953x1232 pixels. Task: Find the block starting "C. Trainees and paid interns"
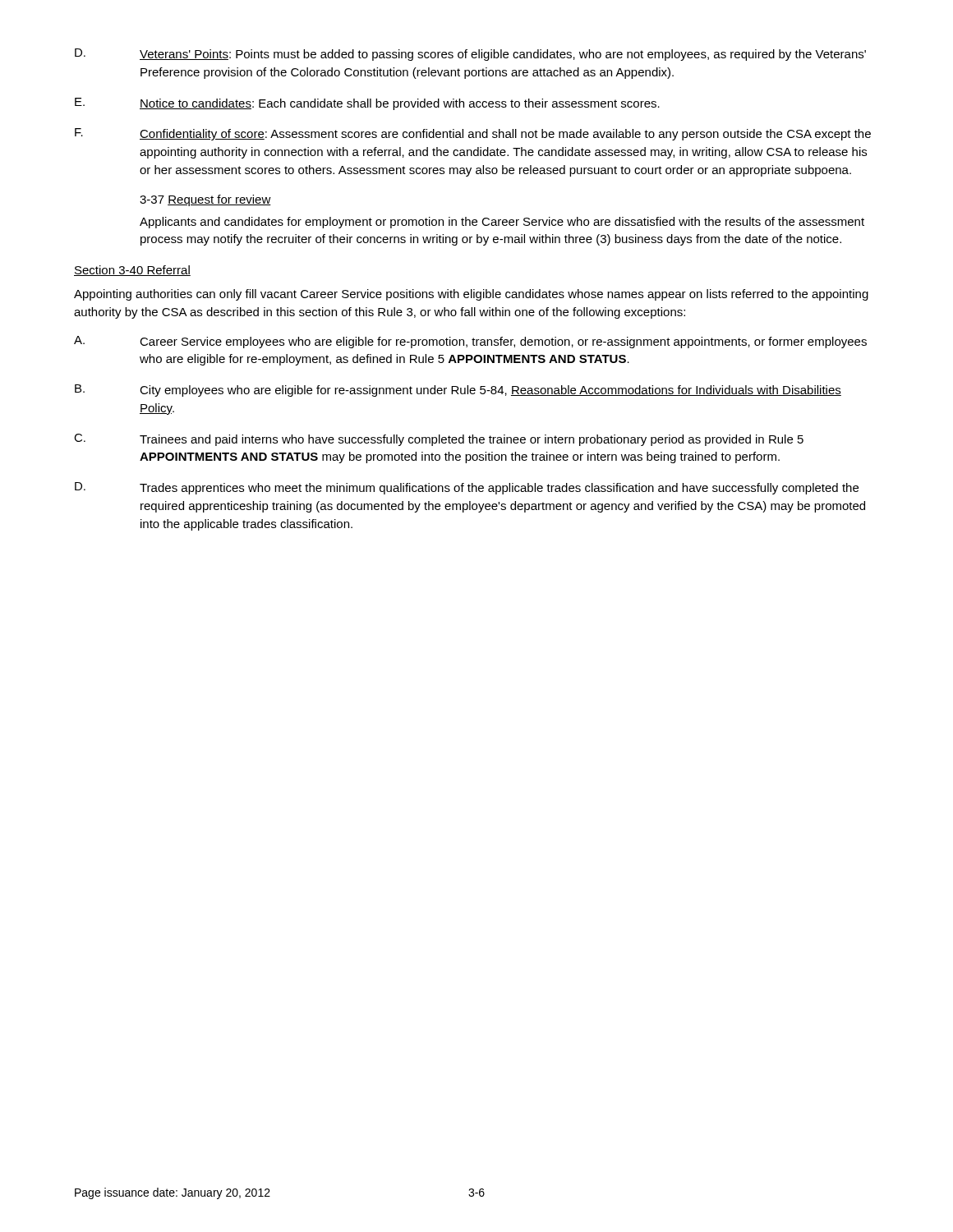pos(476,448)
